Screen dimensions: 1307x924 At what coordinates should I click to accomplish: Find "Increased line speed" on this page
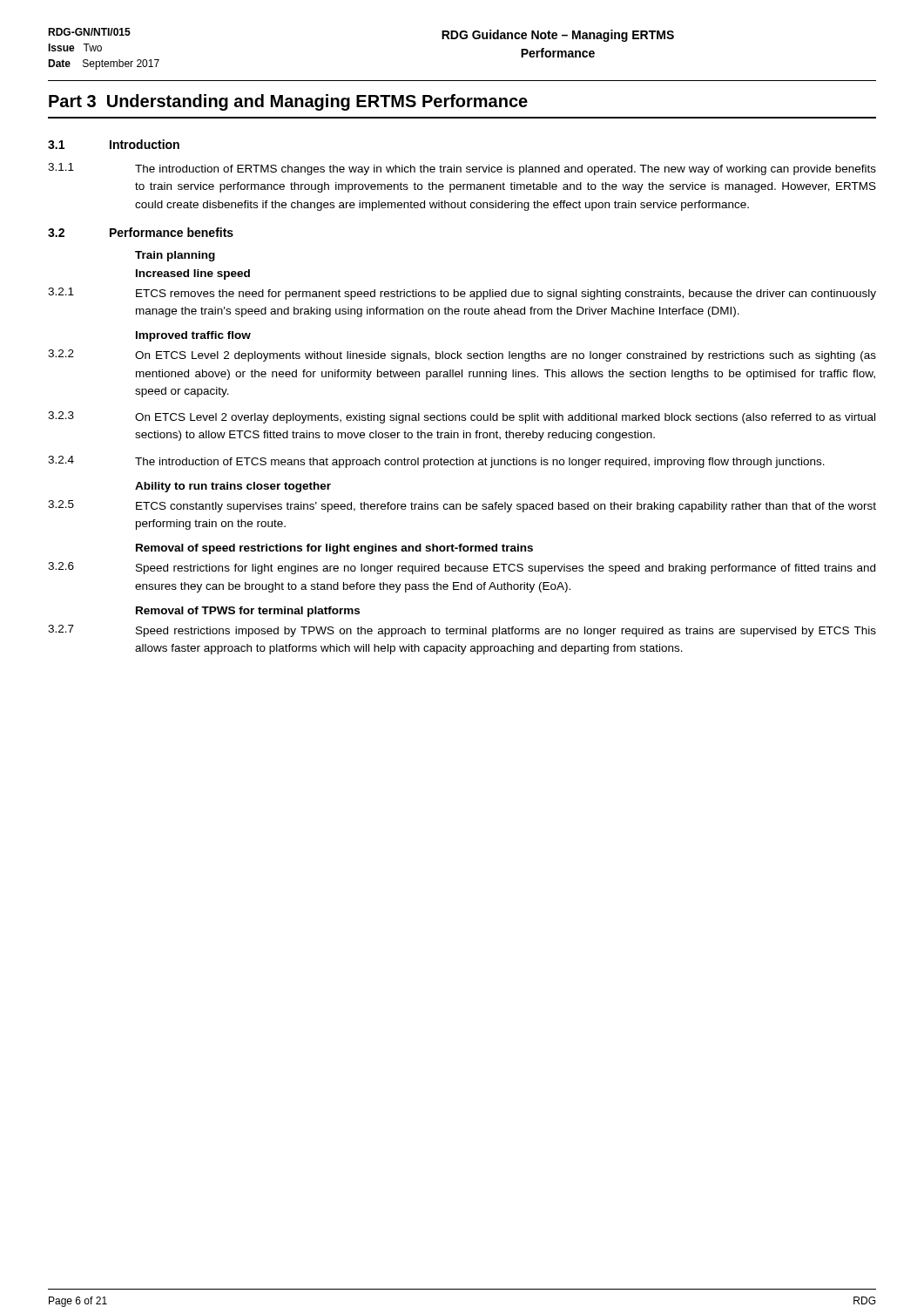(x=193, y=273)
